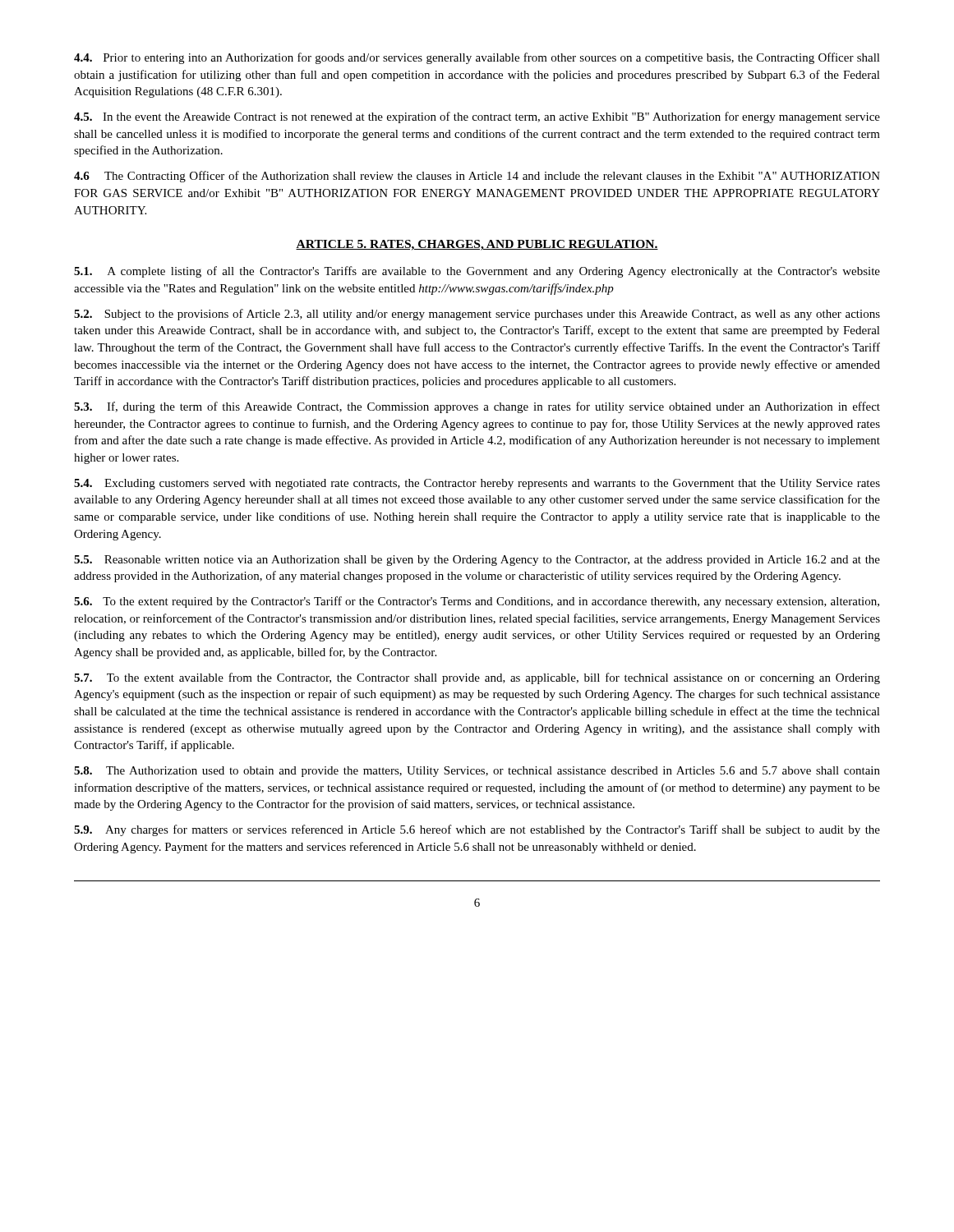Locate the region starting "5. In the event the"
Image resolution: width=954 pixels, height=1232 pixels.
(477, 134)
